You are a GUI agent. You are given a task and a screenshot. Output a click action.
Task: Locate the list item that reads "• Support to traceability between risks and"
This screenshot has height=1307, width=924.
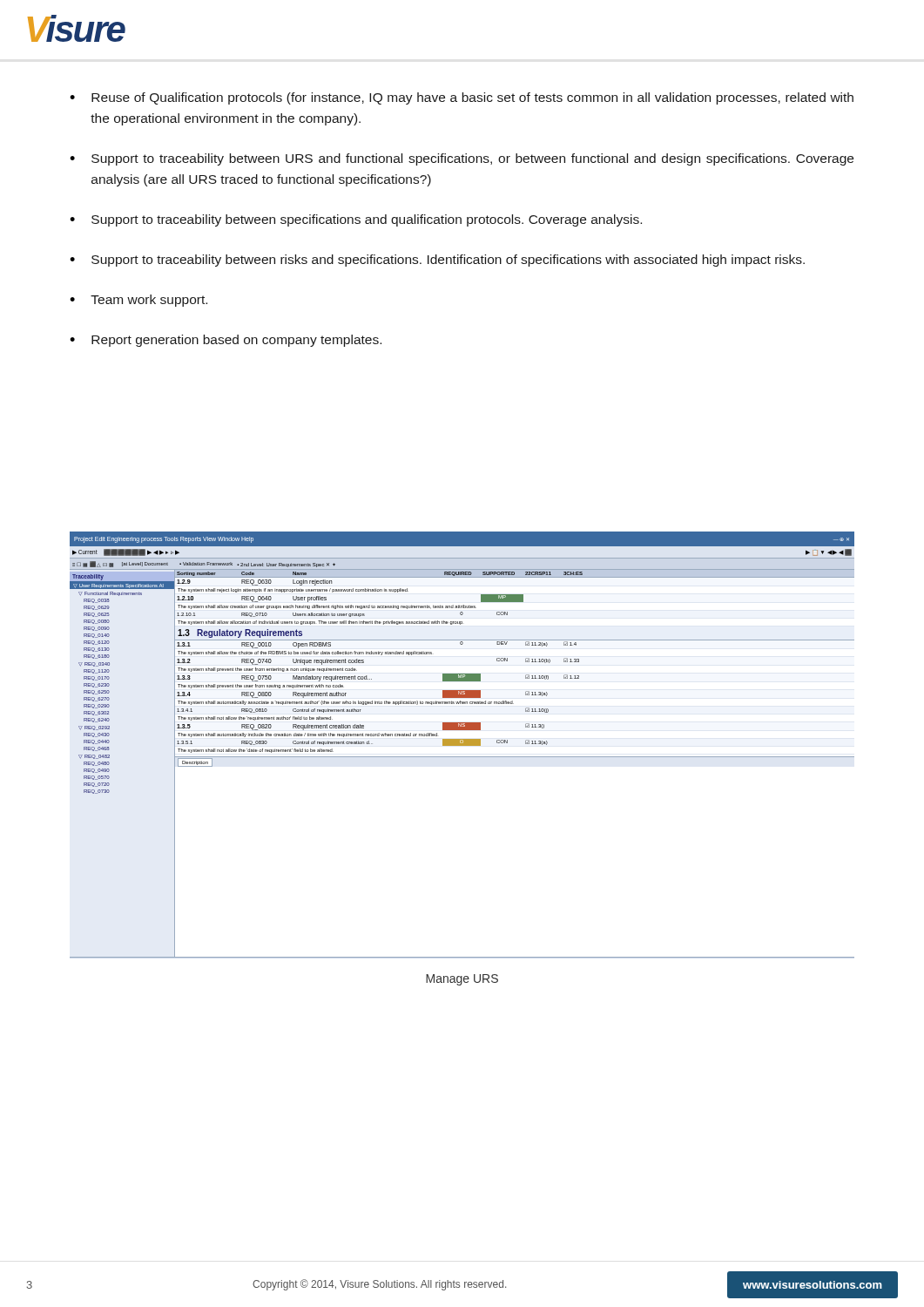point(438,260)
